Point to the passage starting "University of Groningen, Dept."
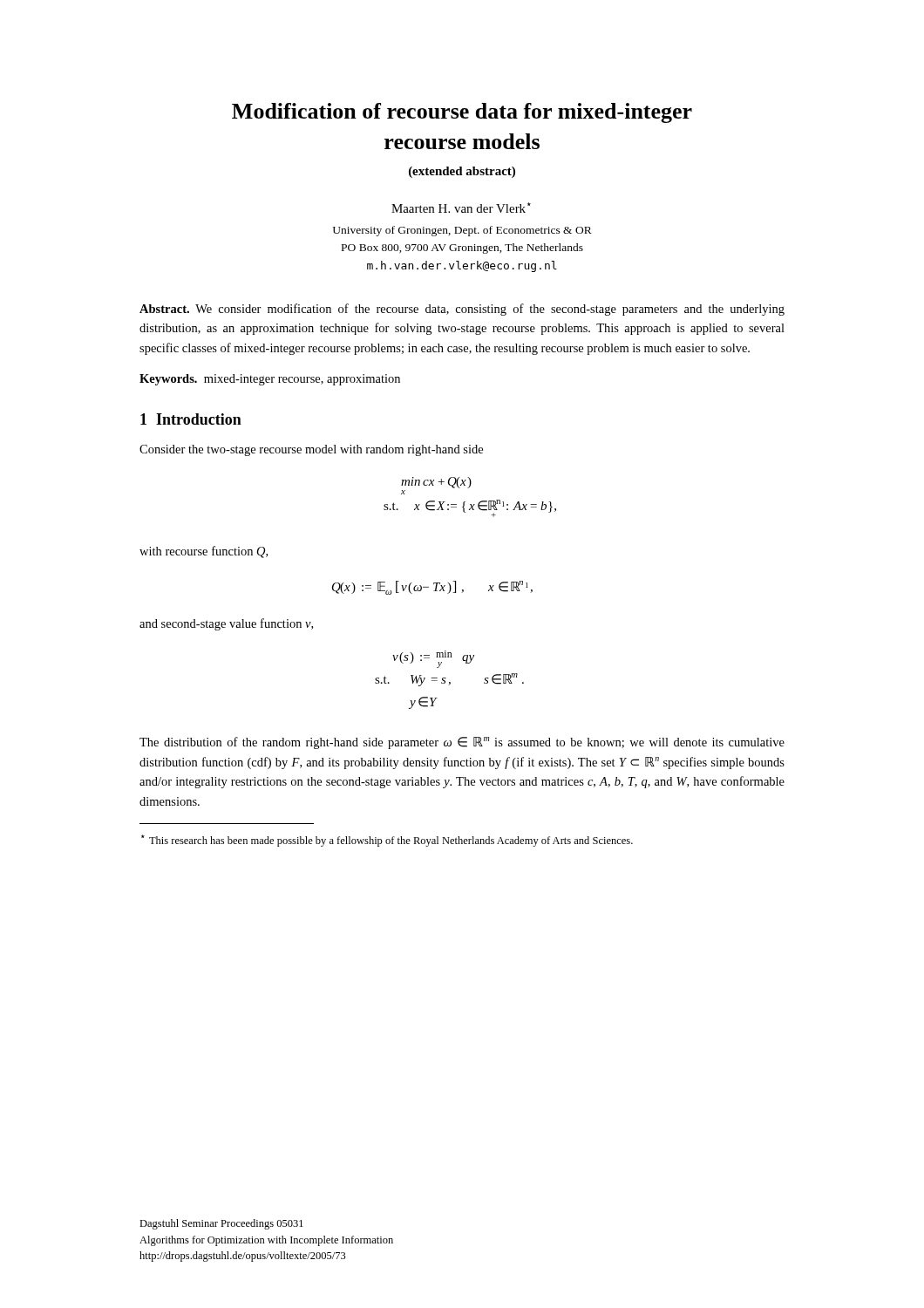The width and height of the screenshot is (924, 1308). [x=462, y=248]
